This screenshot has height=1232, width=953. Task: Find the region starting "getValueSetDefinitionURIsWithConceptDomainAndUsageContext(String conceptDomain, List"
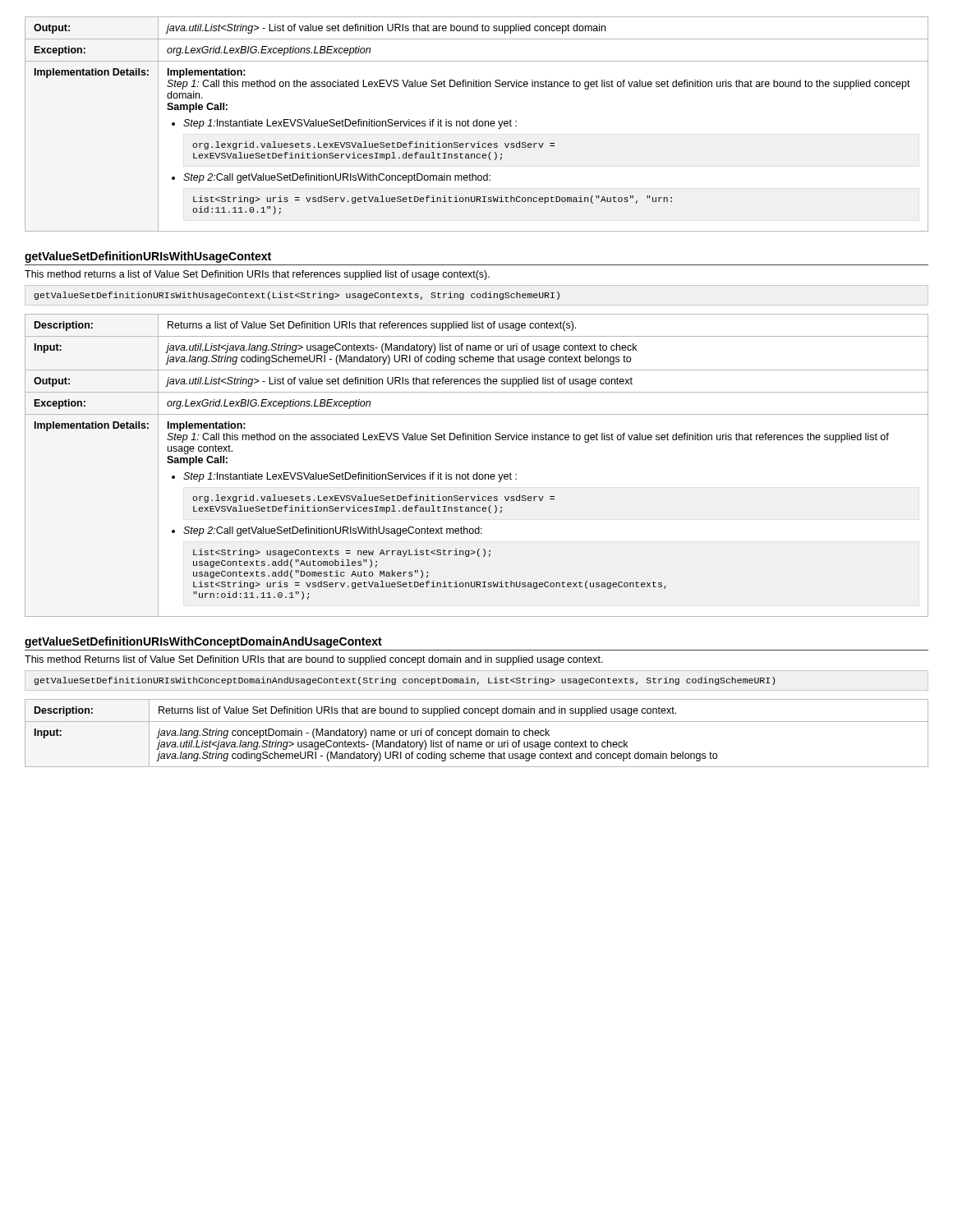(x=476, y=680)
